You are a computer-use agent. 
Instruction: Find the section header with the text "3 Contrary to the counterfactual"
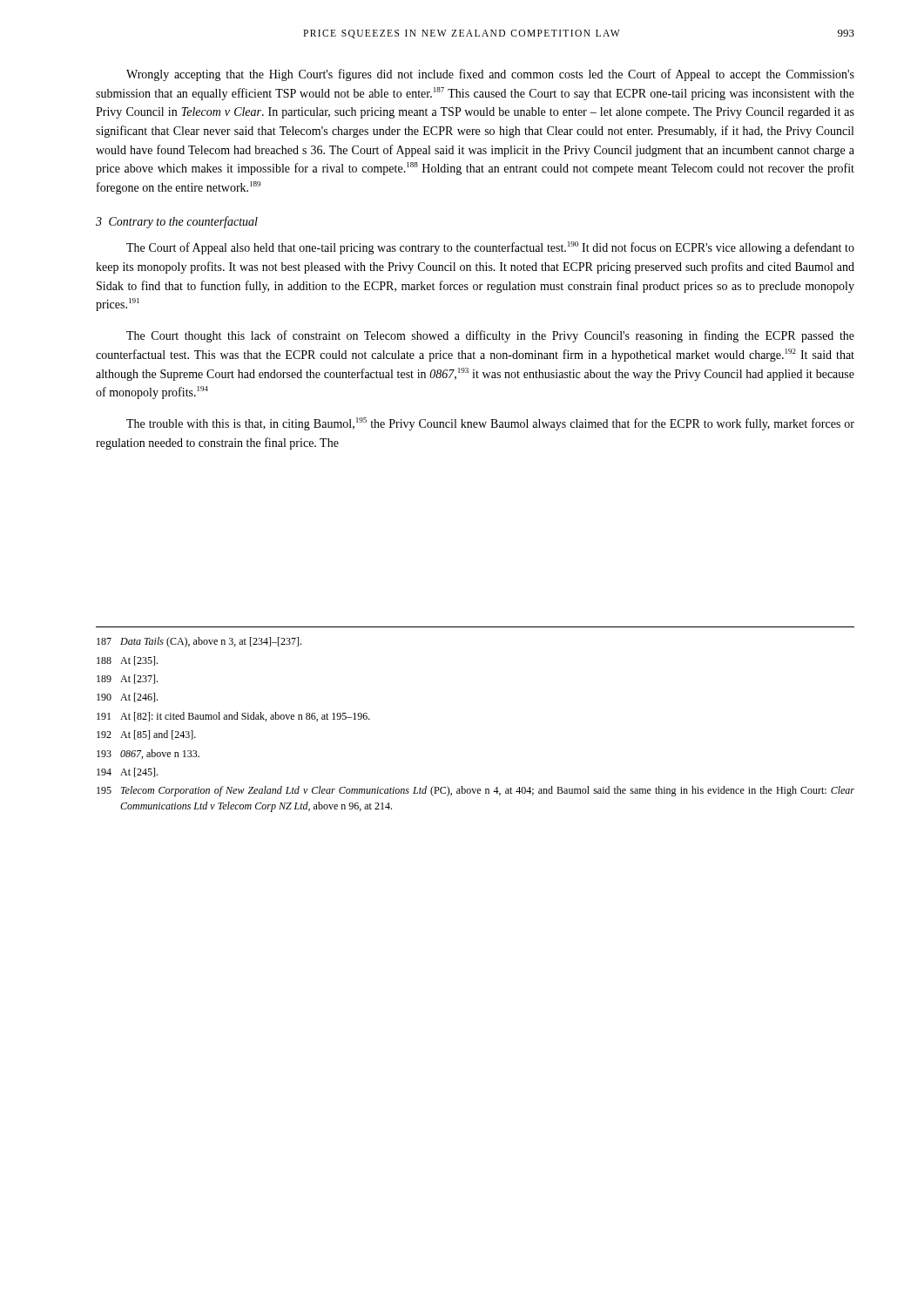[x=177, y=222]
